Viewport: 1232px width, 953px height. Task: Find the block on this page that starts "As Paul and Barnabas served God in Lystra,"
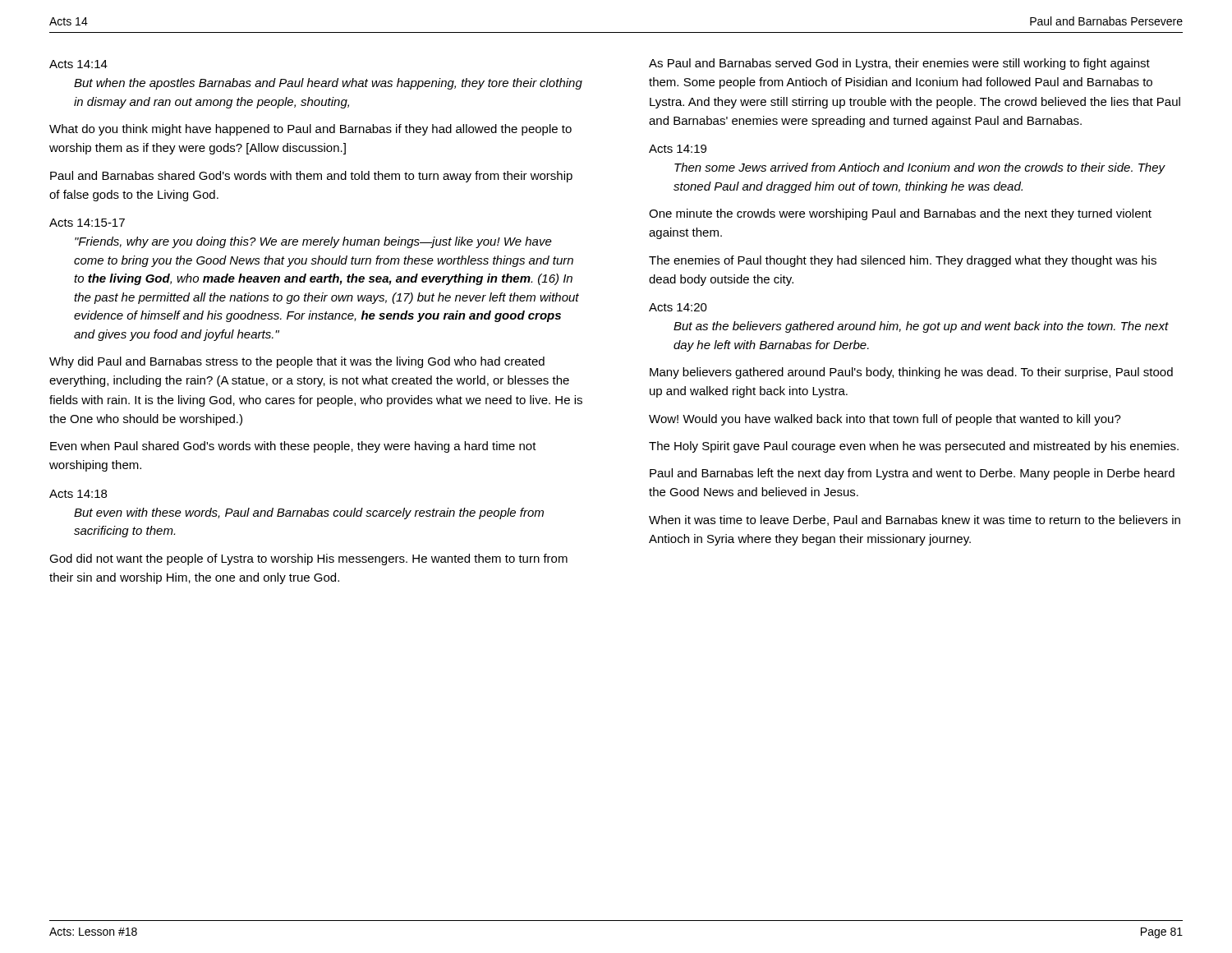click(x=915, y=91)
